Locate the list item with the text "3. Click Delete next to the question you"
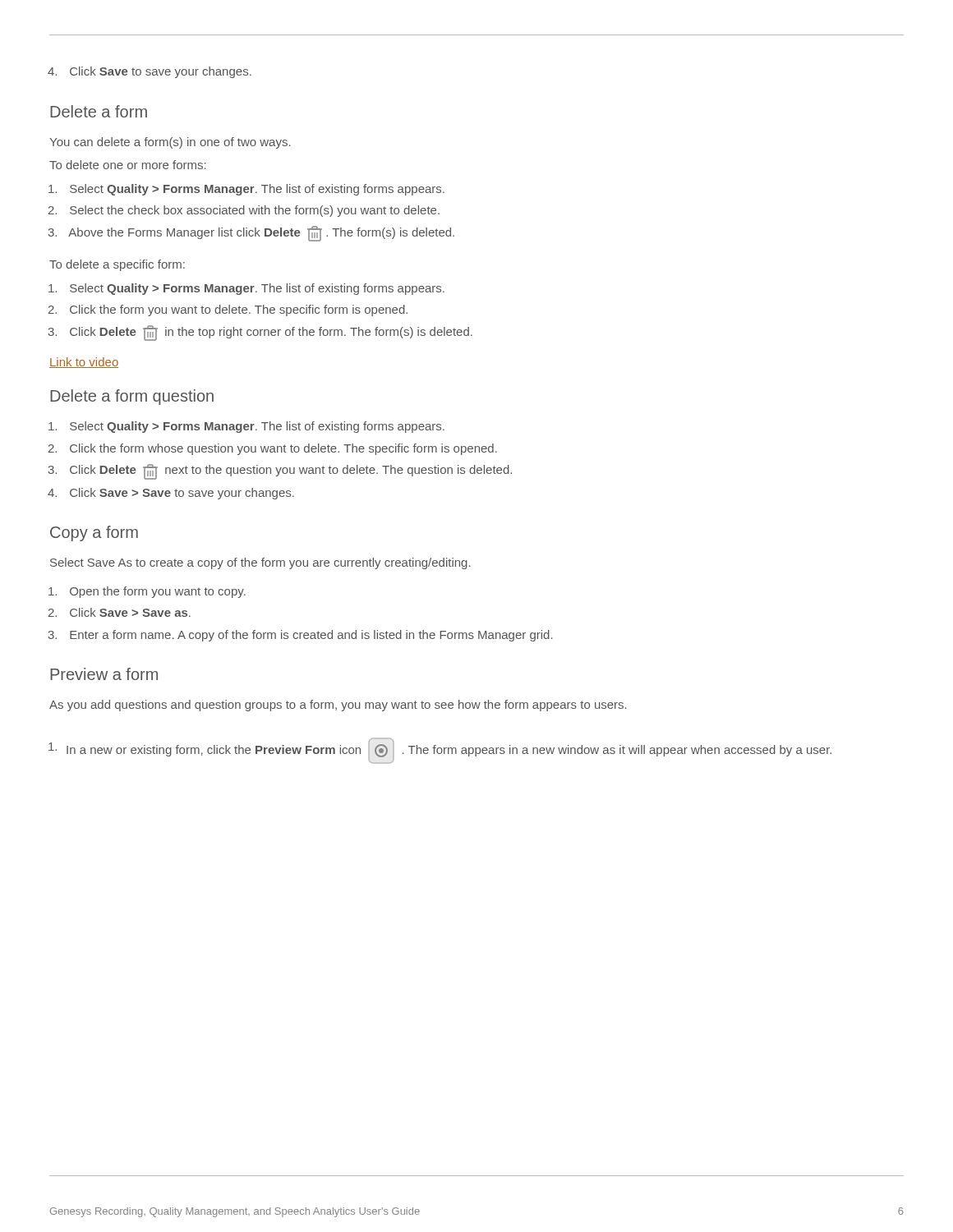The height and width of the screenshot is (1232, 953). pos(281,471)
